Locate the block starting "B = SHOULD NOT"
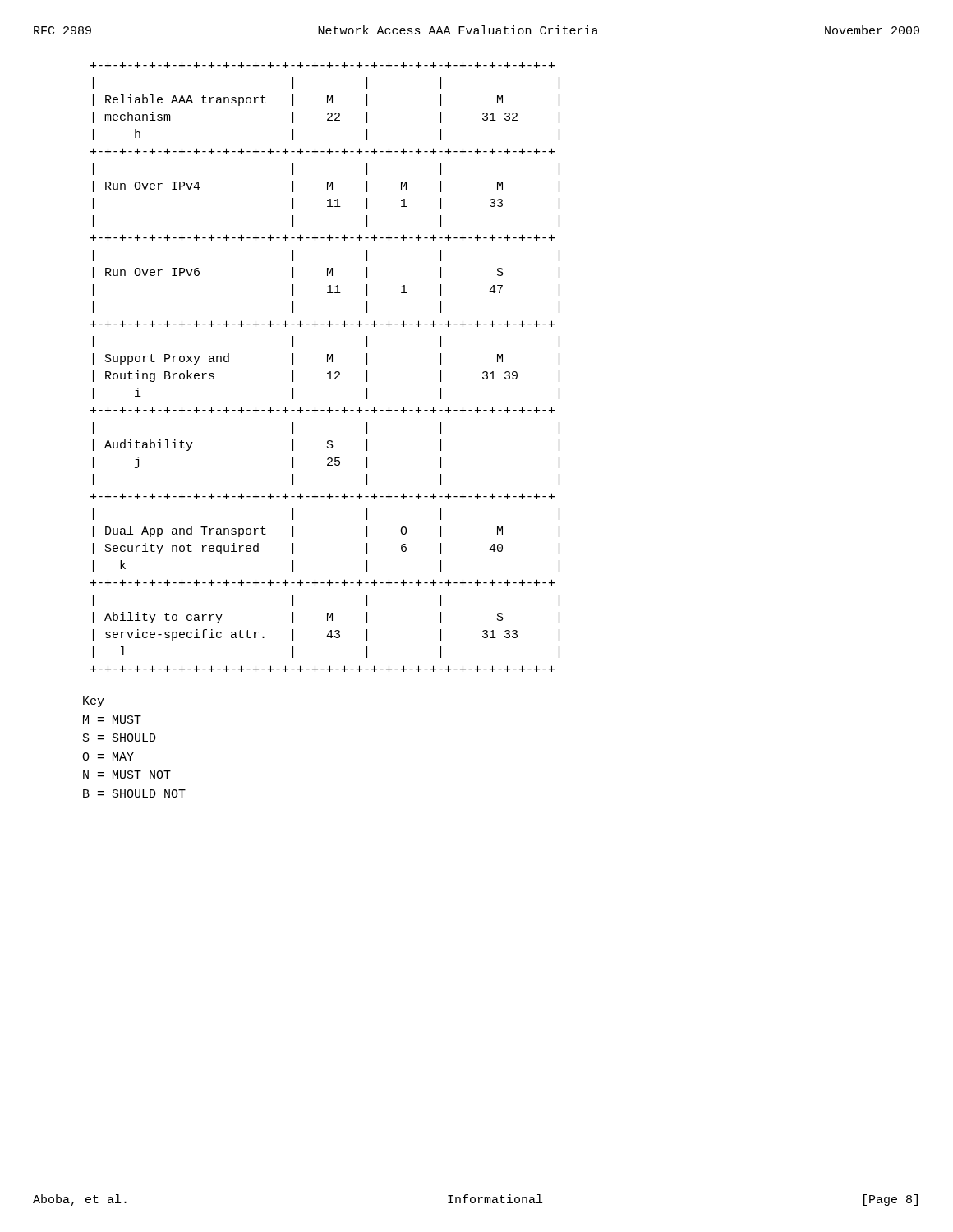Image resolution: width=953 pixels, height=1232 pixels. click(x=134, y=794)
